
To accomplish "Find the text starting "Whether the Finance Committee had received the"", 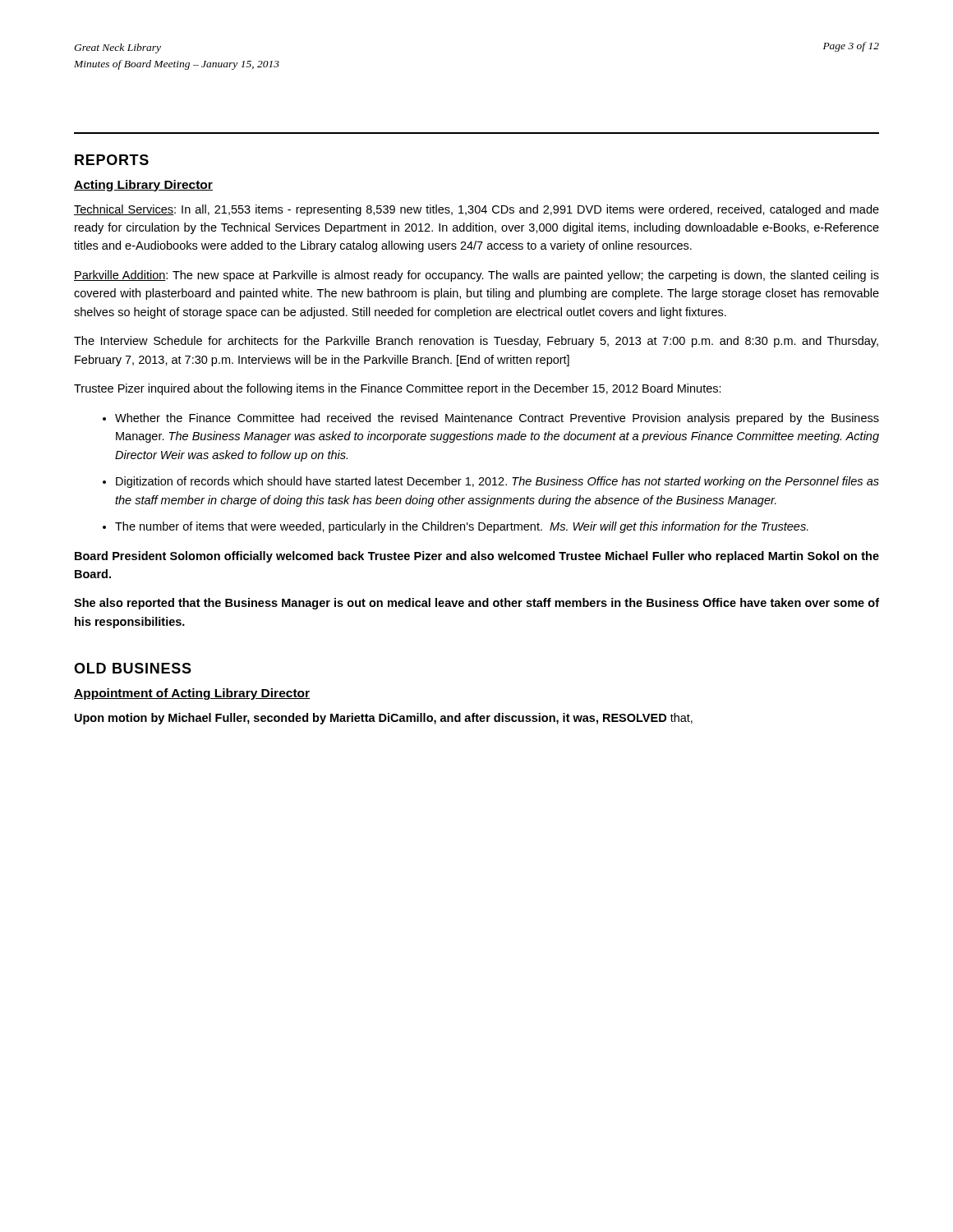I will (497, 436).
